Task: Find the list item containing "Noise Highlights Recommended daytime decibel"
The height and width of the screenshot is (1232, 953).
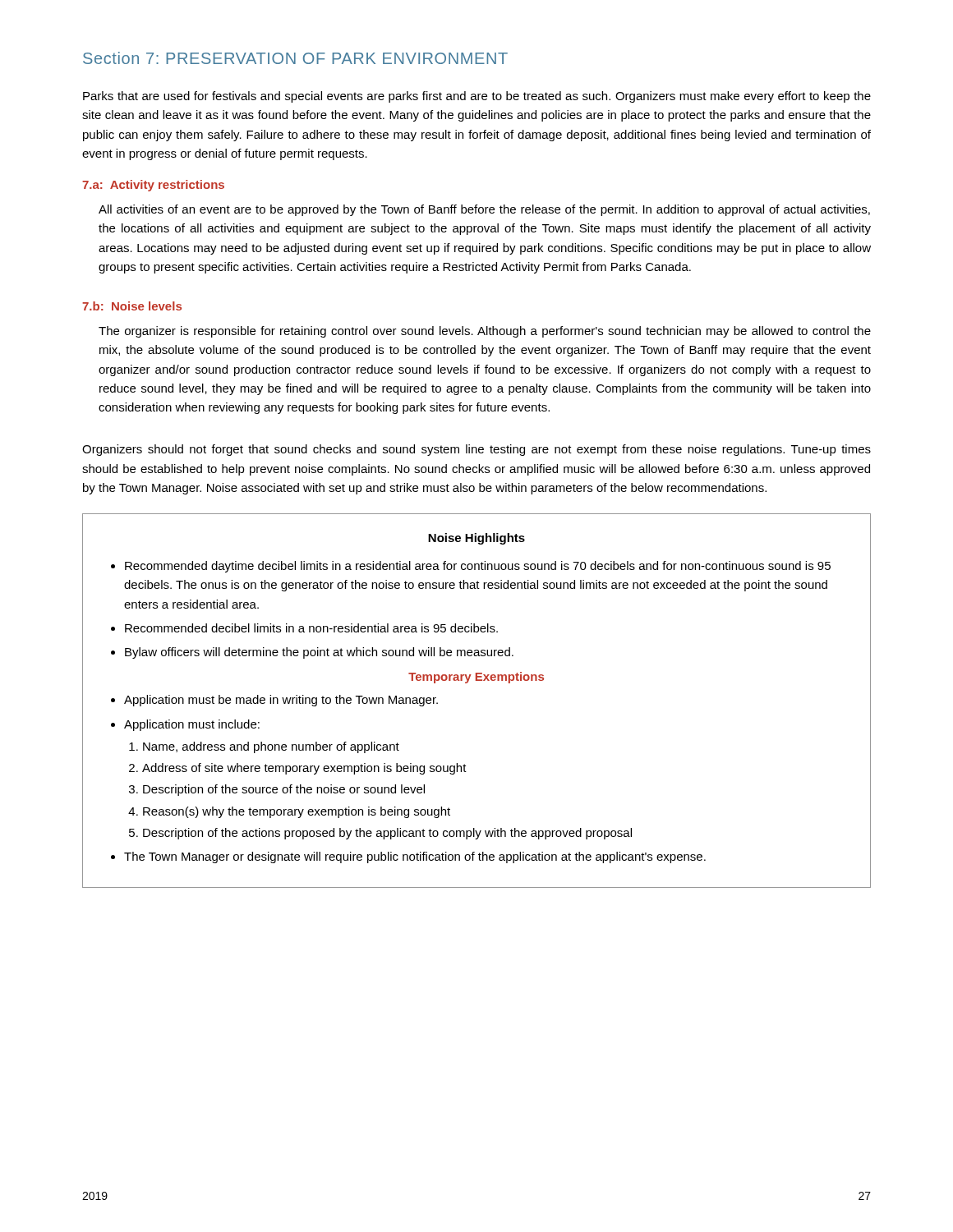Action: click(476, 701)
